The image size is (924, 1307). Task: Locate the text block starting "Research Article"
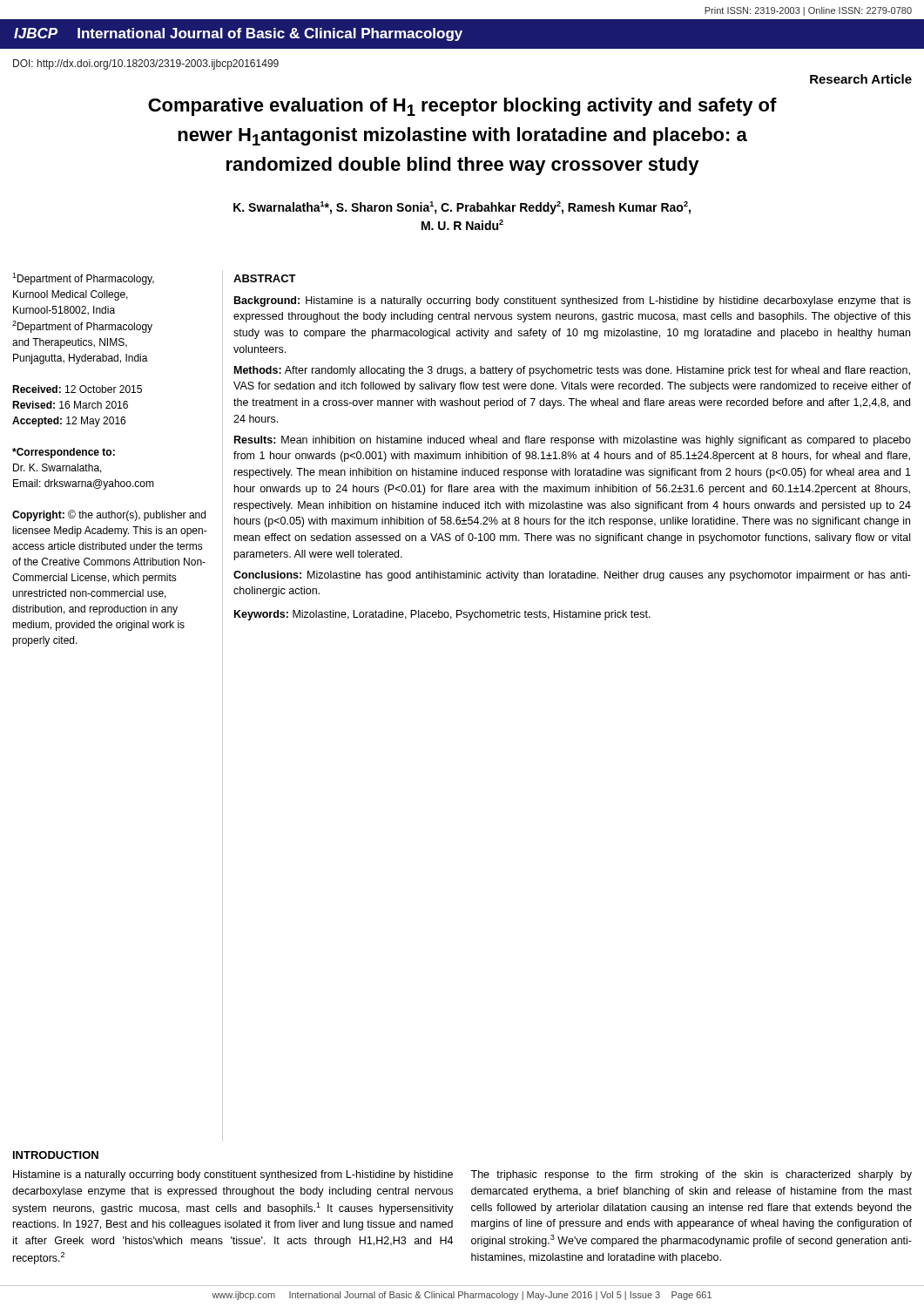860,79
